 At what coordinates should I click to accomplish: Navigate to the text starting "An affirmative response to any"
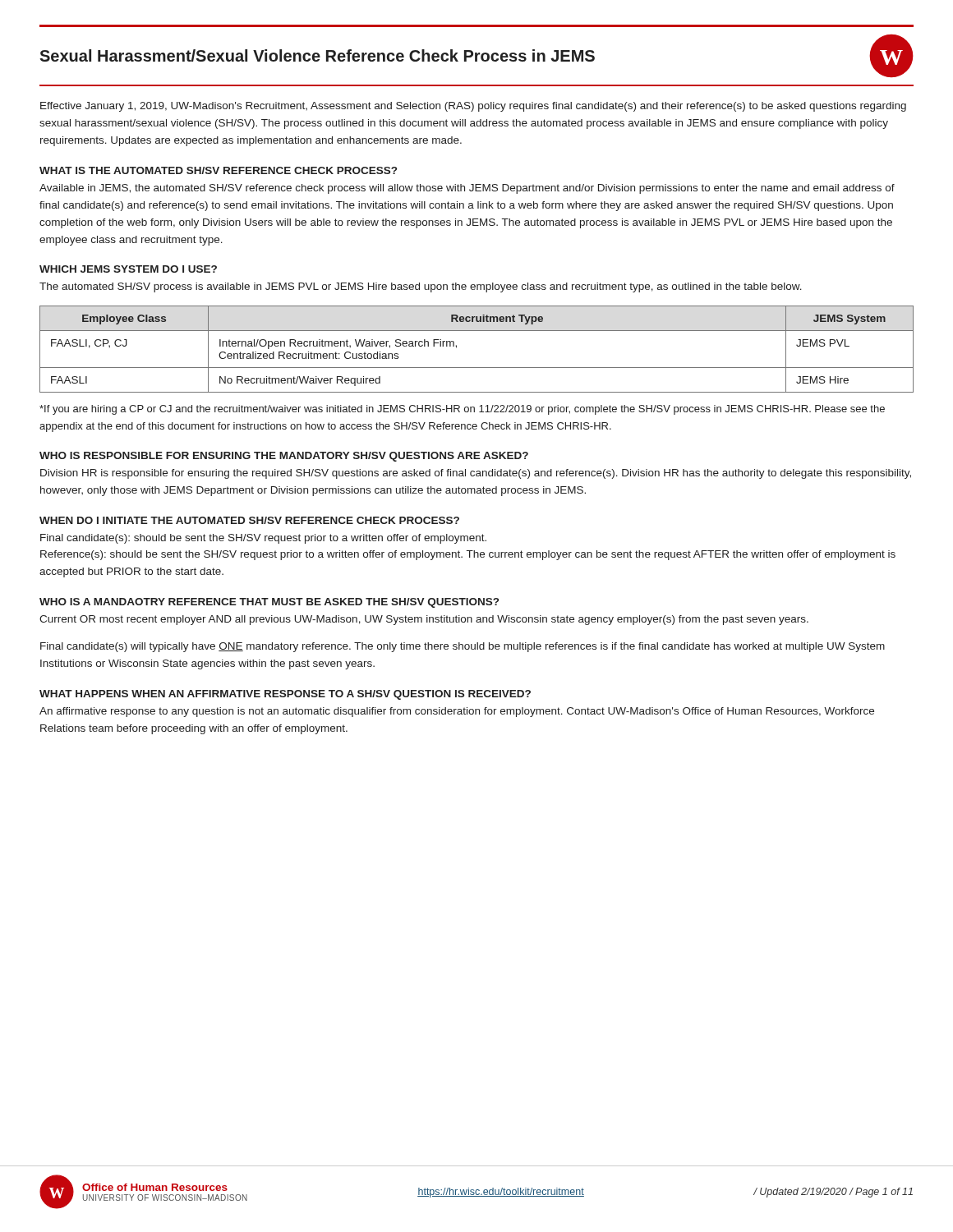tap(457, 719)
